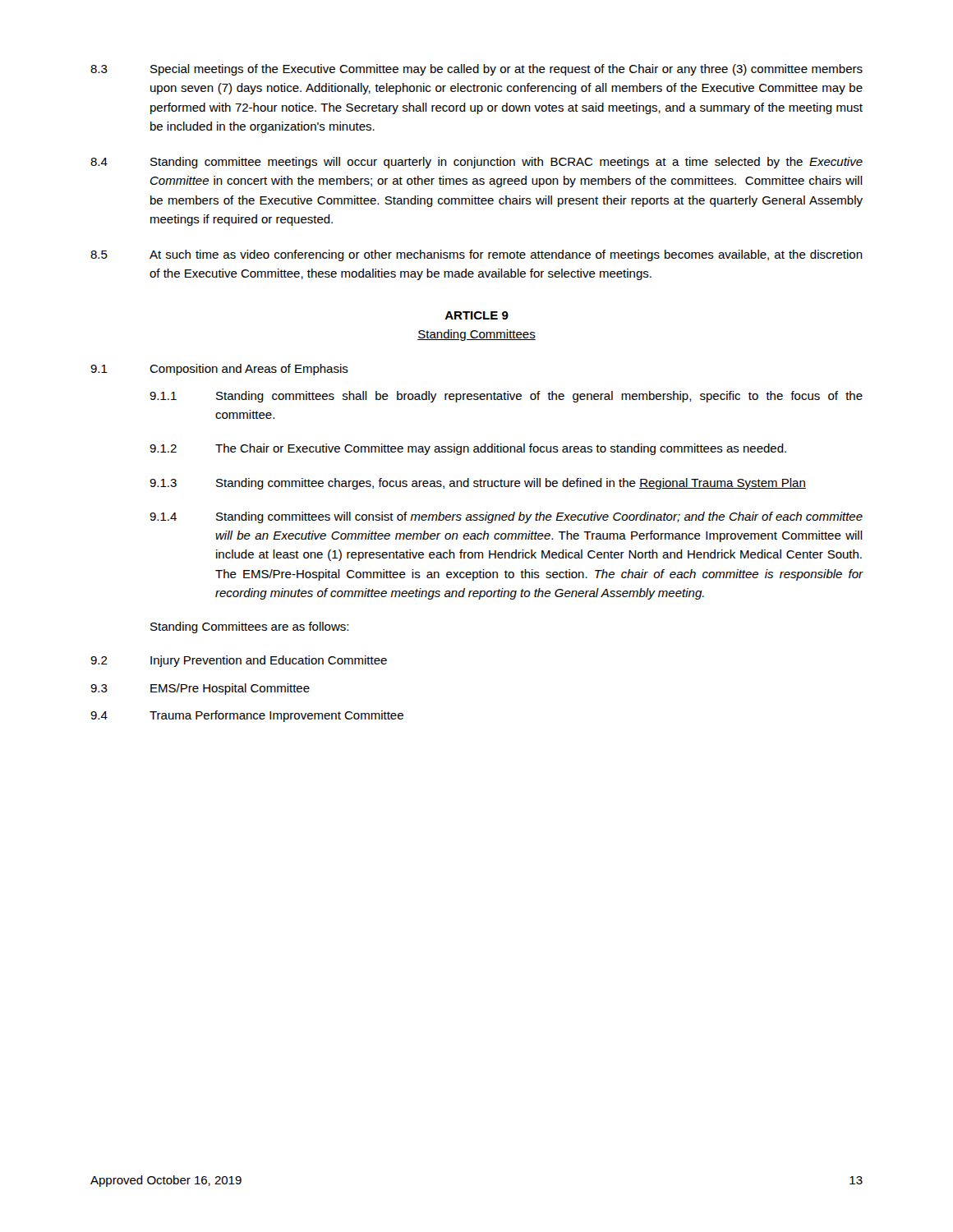The width and height of the screenshot is (953, 1232).
Task: Locate the list item containing "9.1.1 Standing committees shall be broadly representative"
Action: tap(506, 405)
